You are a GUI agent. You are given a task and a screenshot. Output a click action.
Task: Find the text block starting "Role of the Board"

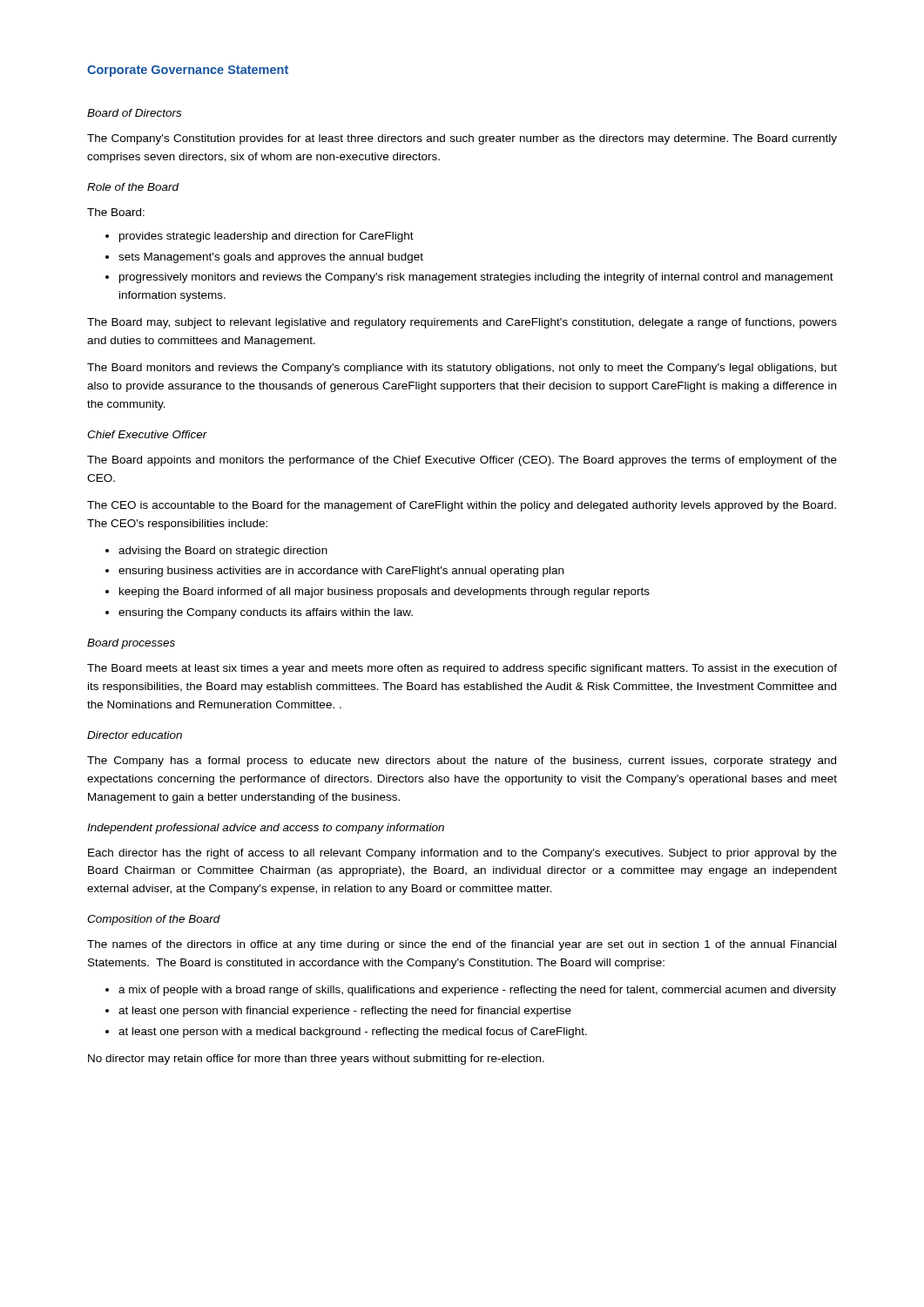(x=133, y=187)
